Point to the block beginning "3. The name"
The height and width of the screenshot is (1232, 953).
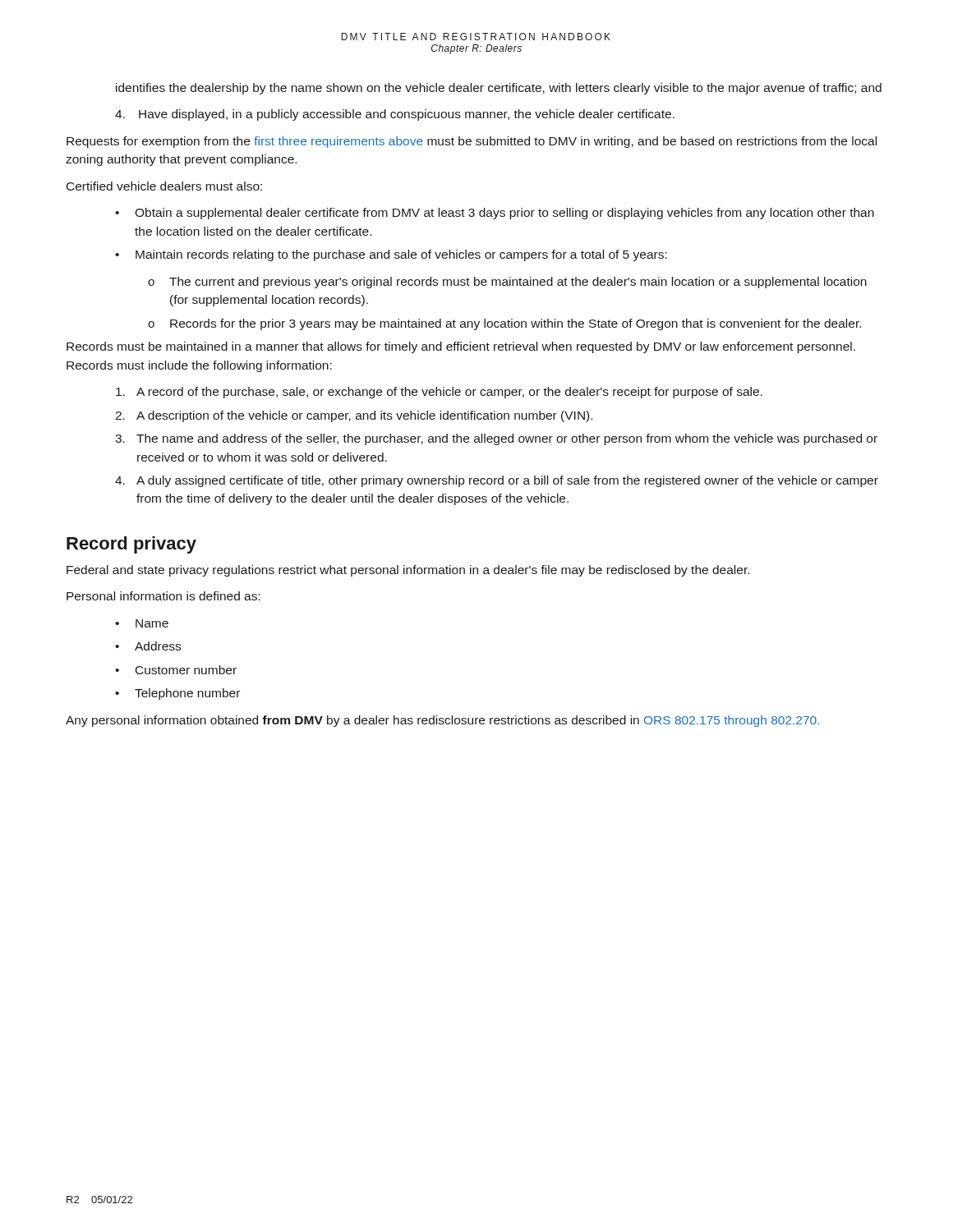[501, 448]
